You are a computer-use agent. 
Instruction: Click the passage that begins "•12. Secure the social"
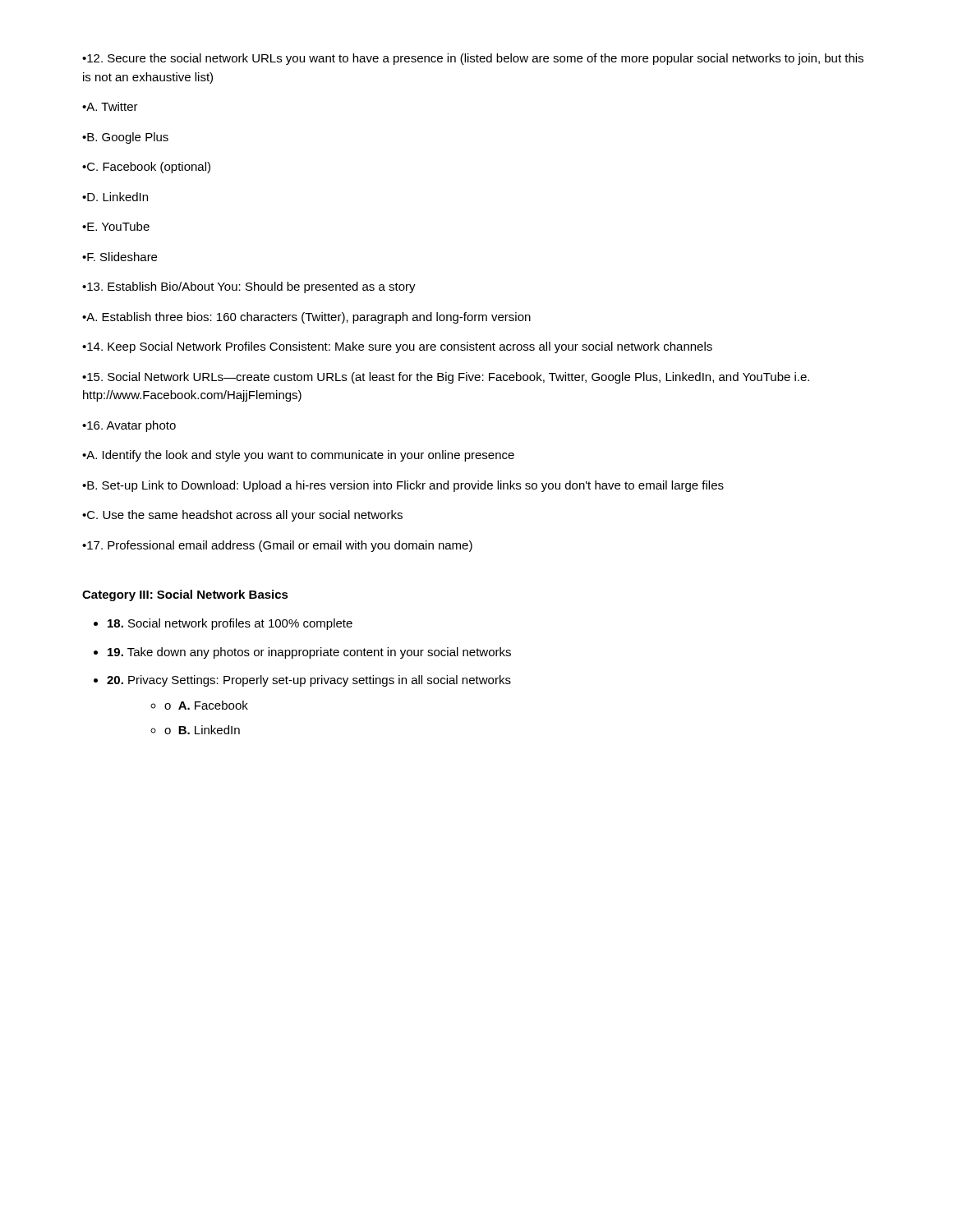476,68
